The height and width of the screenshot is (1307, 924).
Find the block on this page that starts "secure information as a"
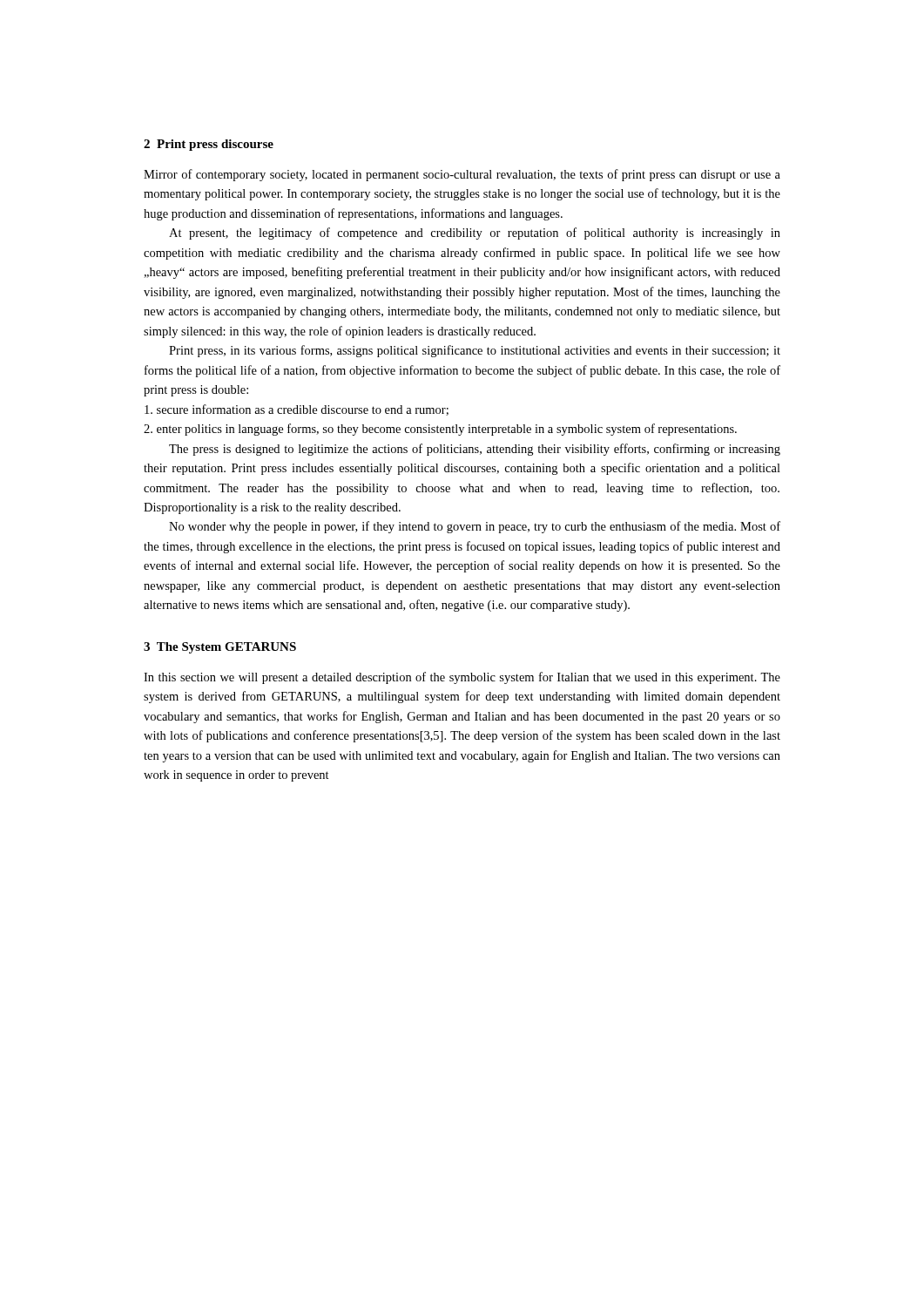296,409
